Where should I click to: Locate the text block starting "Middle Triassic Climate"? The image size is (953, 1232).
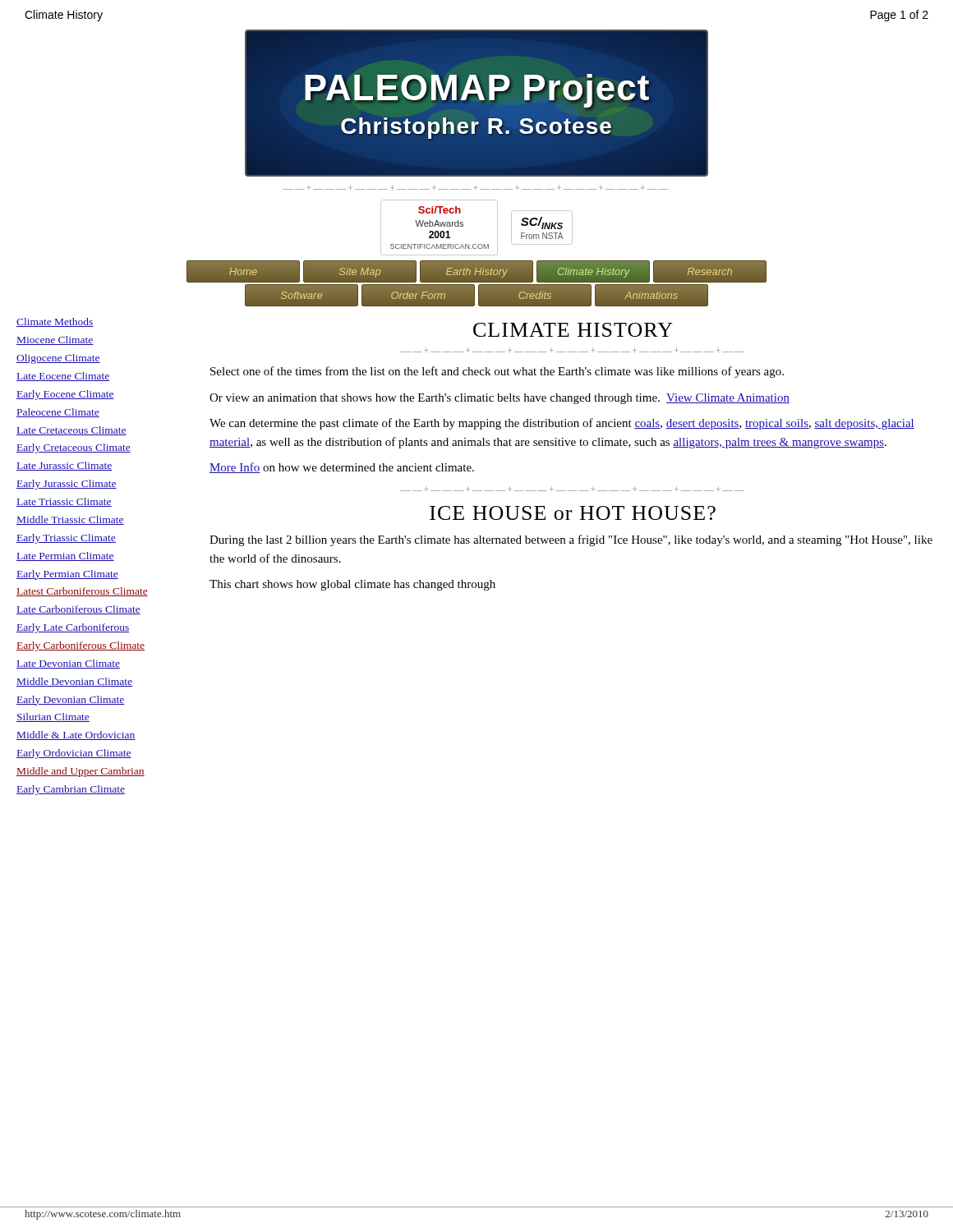(x=105, y=520)
